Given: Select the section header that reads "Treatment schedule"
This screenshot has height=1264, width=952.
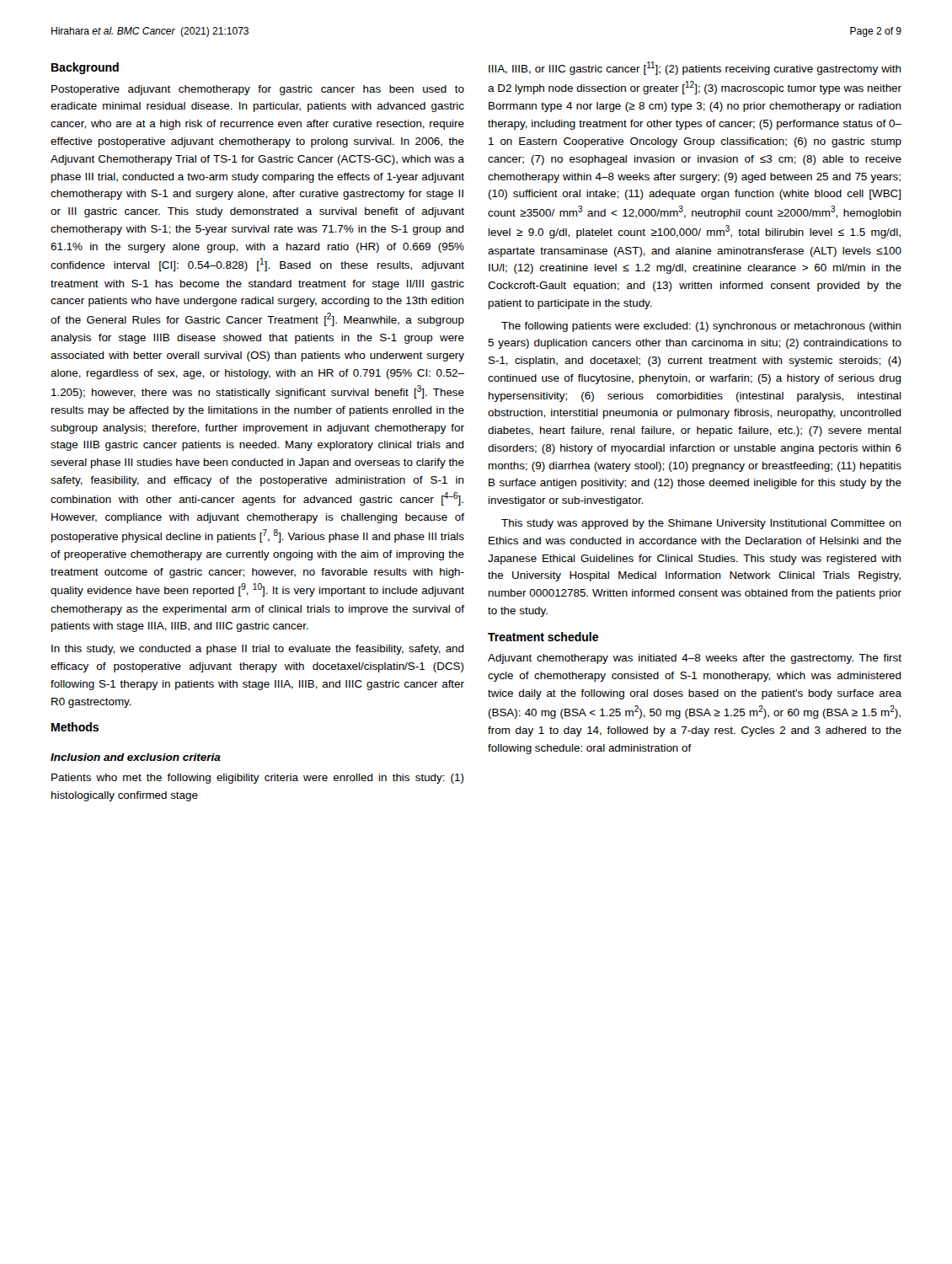Looking at the screenshot, I should 543,637.
